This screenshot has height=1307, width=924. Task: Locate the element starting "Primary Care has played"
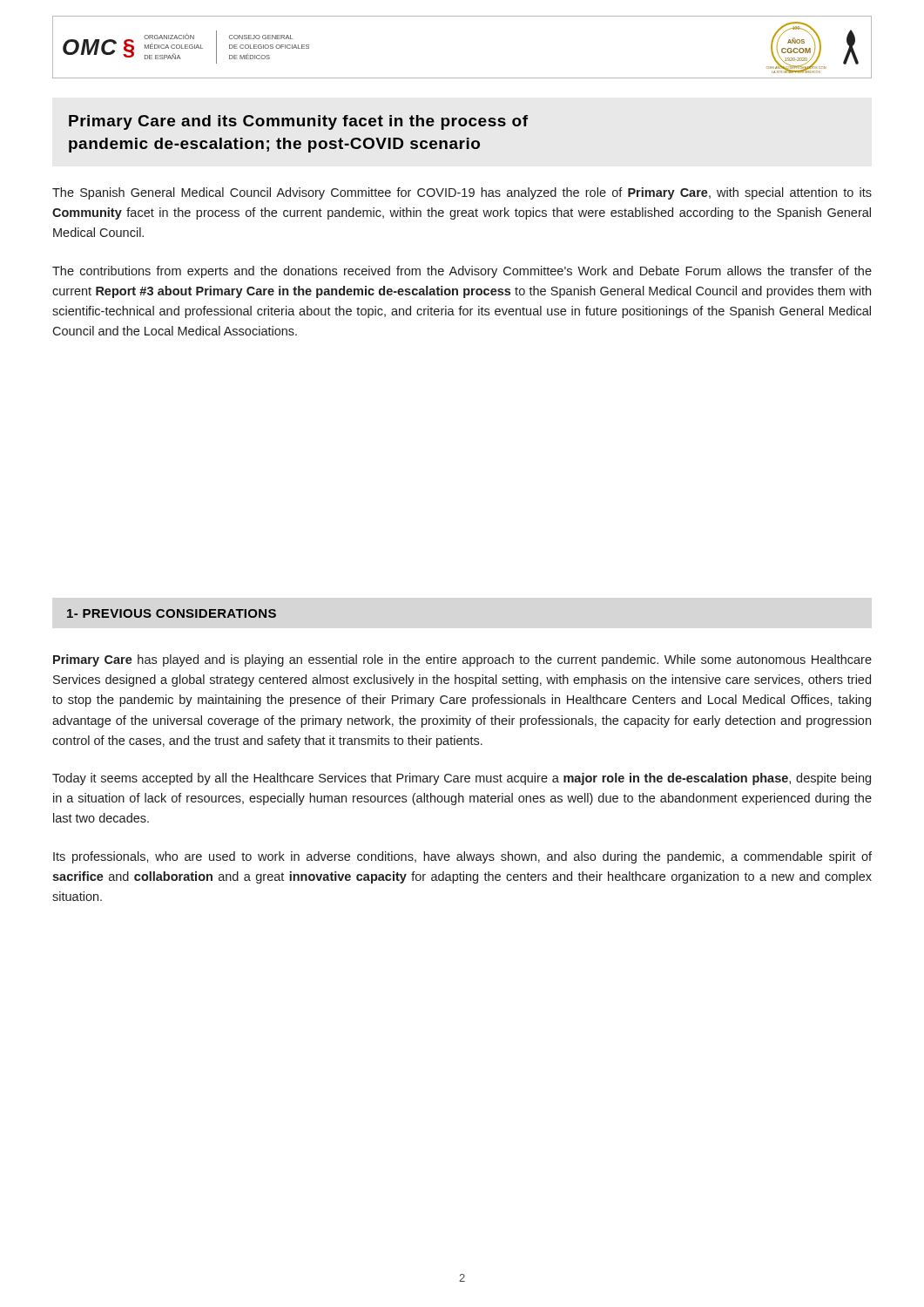pos(462,700)
